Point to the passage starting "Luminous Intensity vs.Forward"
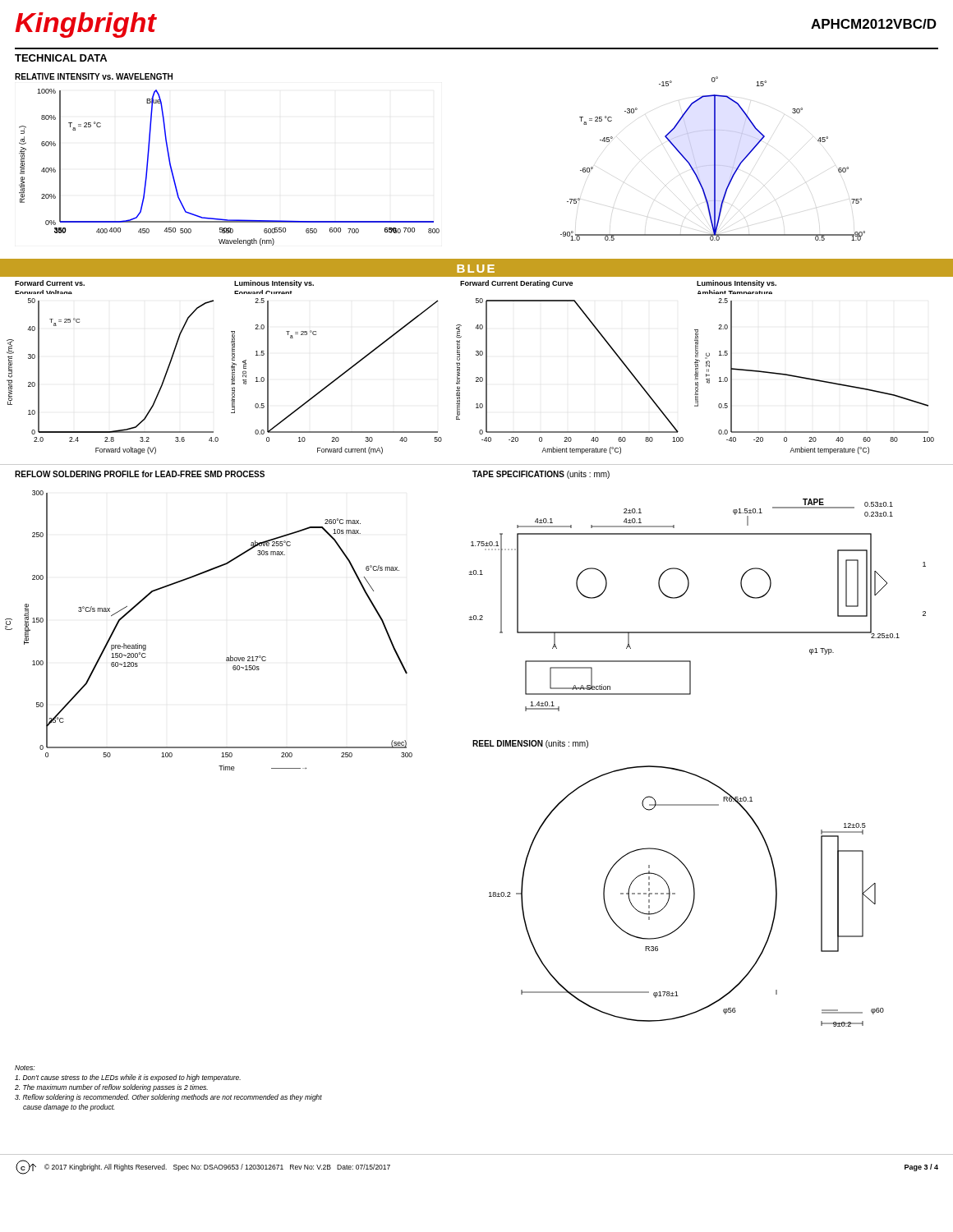 click(274, 288)
